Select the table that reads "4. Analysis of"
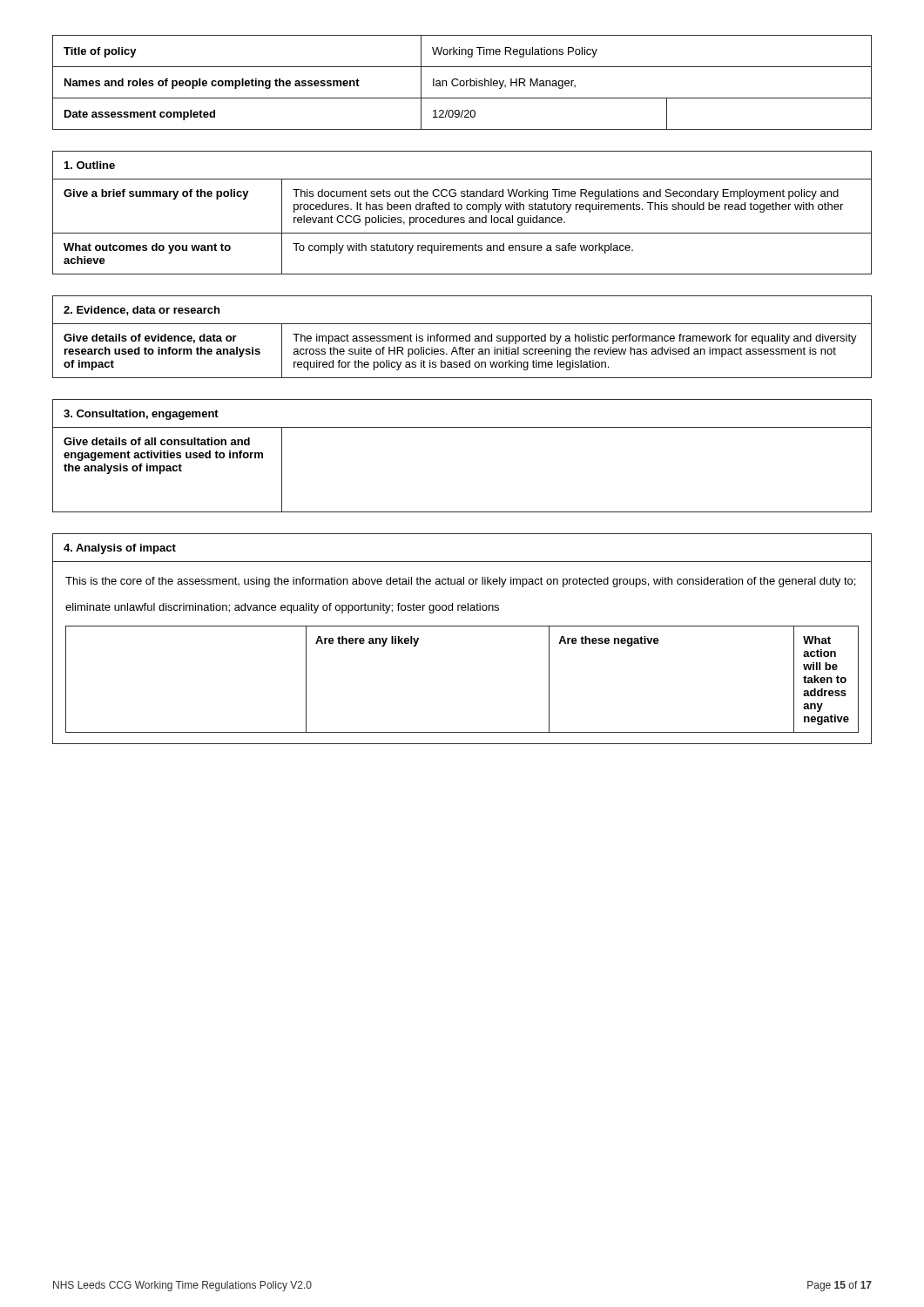 pos(462,639)
